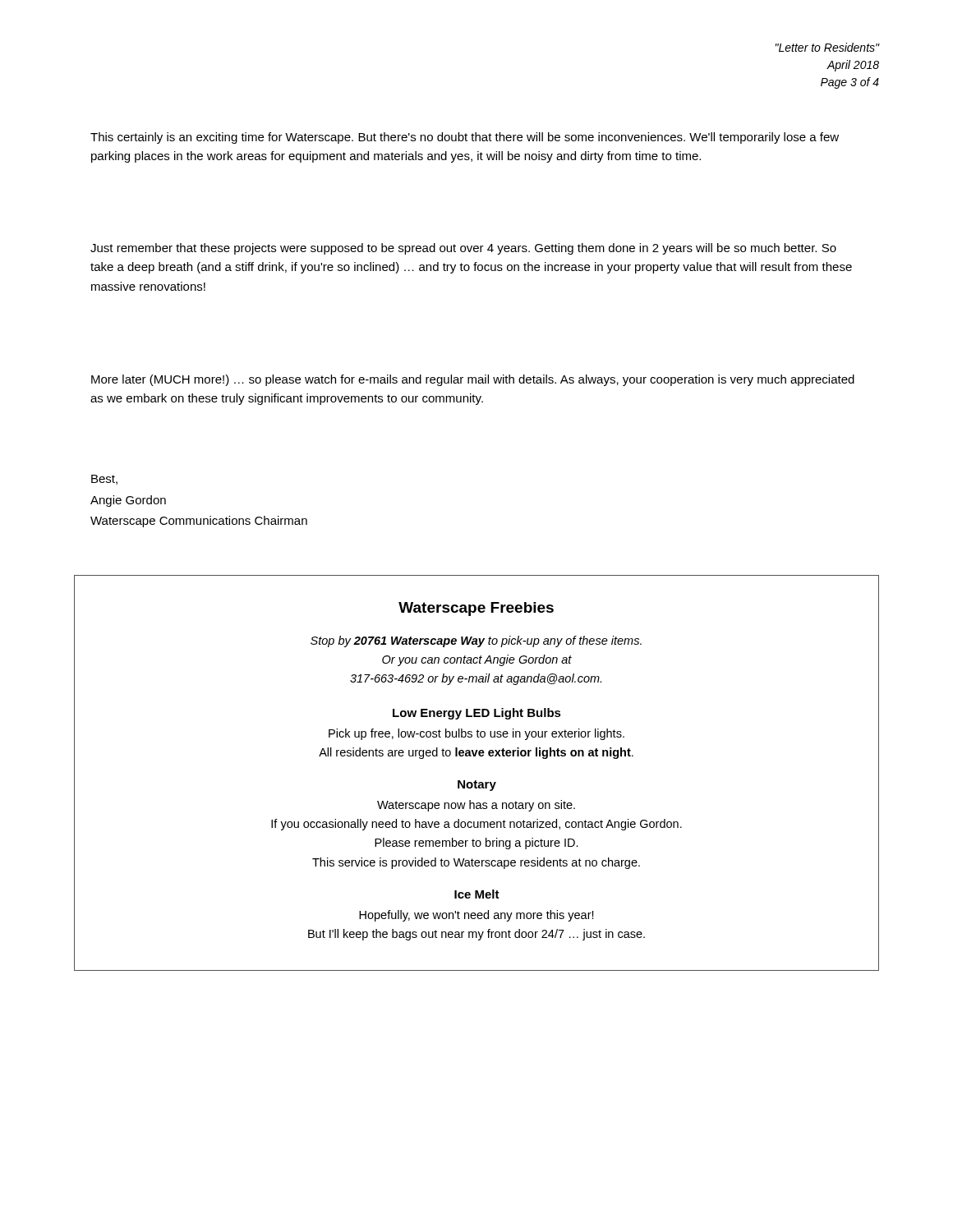
Task: Point to the element starting "Hopefully, we won't need any more"
Action: click(476, 924)
